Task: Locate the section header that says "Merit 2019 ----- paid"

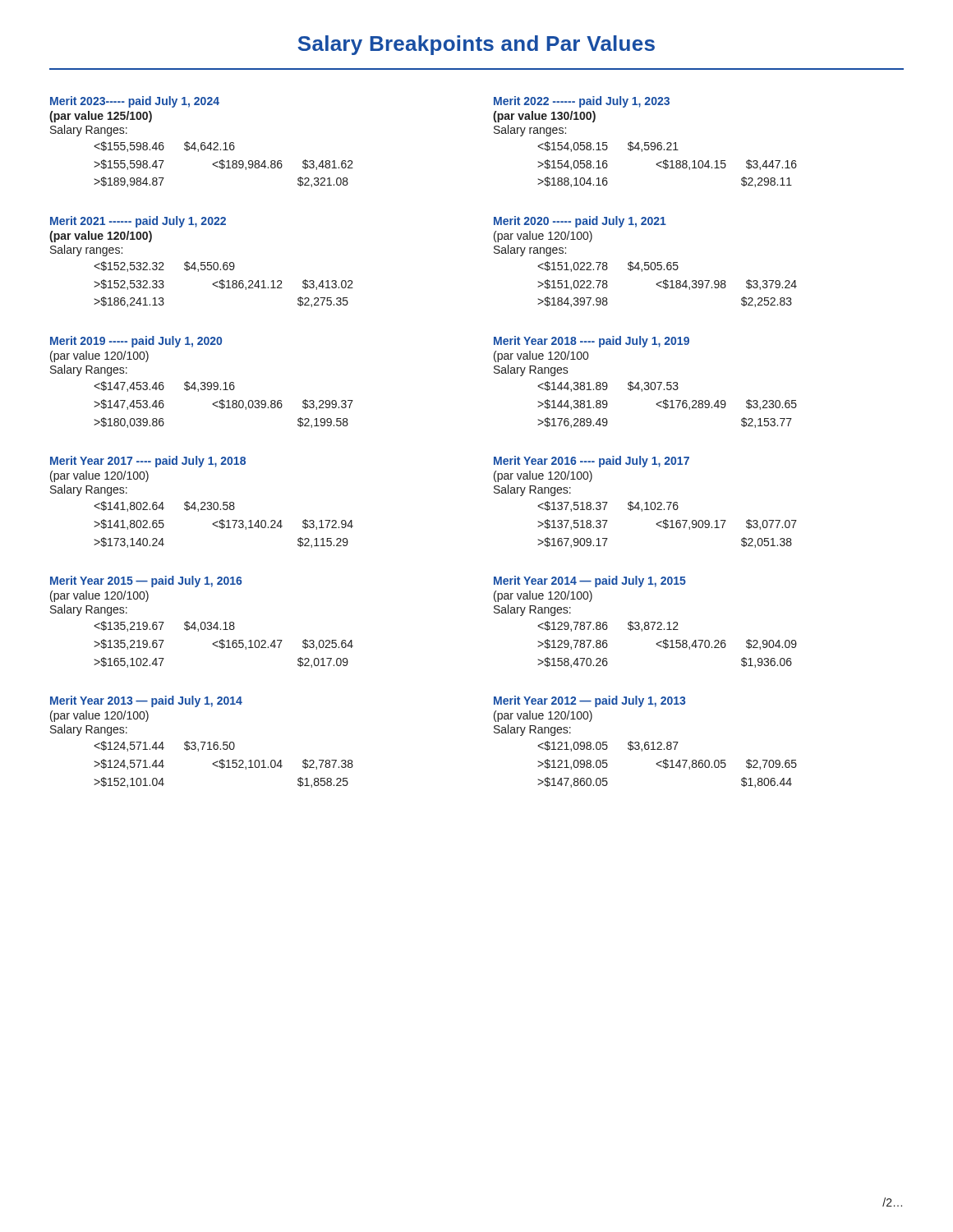Action: (136, 342)
